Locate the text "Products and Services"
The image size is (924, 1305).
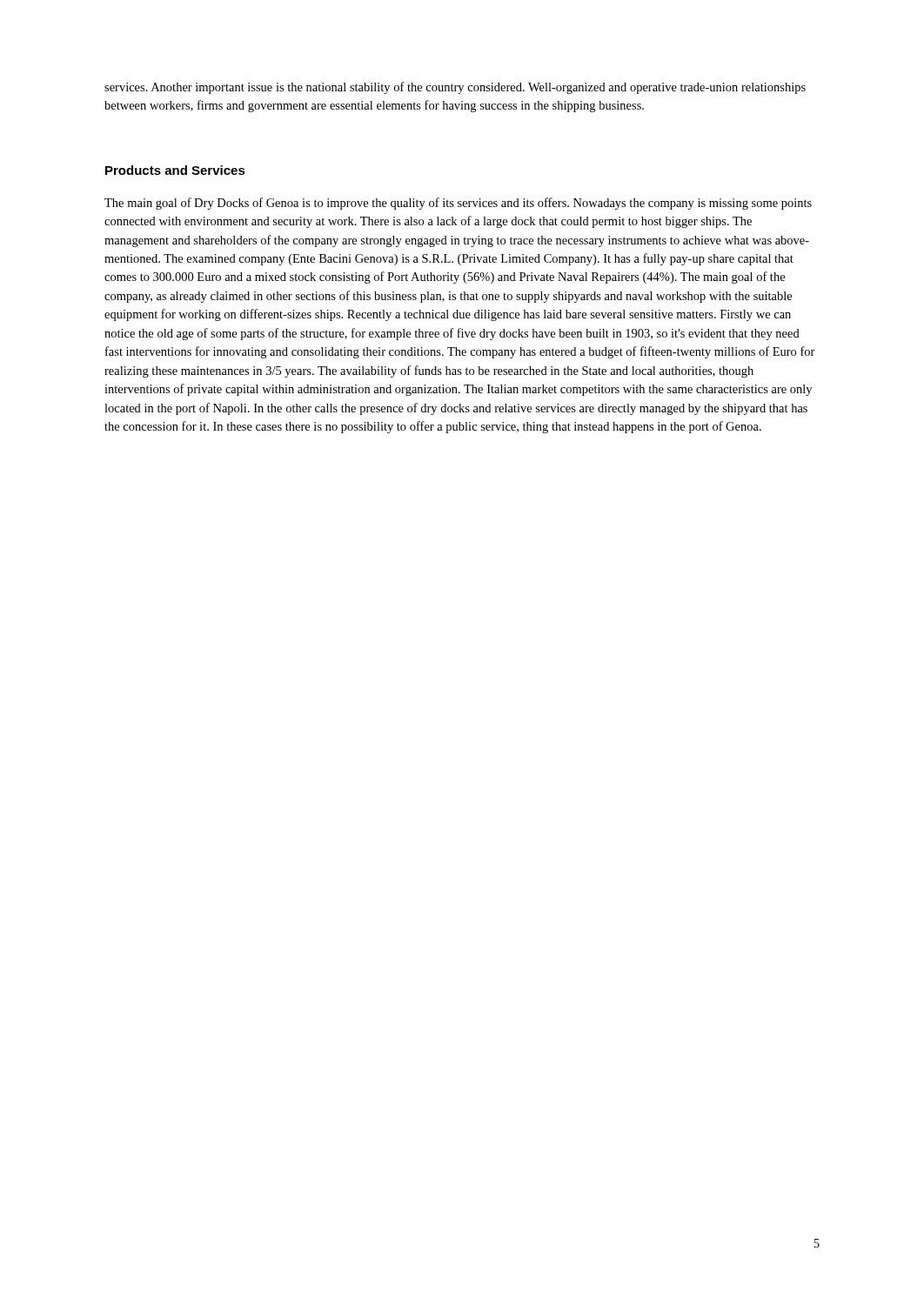click(175, 170)
